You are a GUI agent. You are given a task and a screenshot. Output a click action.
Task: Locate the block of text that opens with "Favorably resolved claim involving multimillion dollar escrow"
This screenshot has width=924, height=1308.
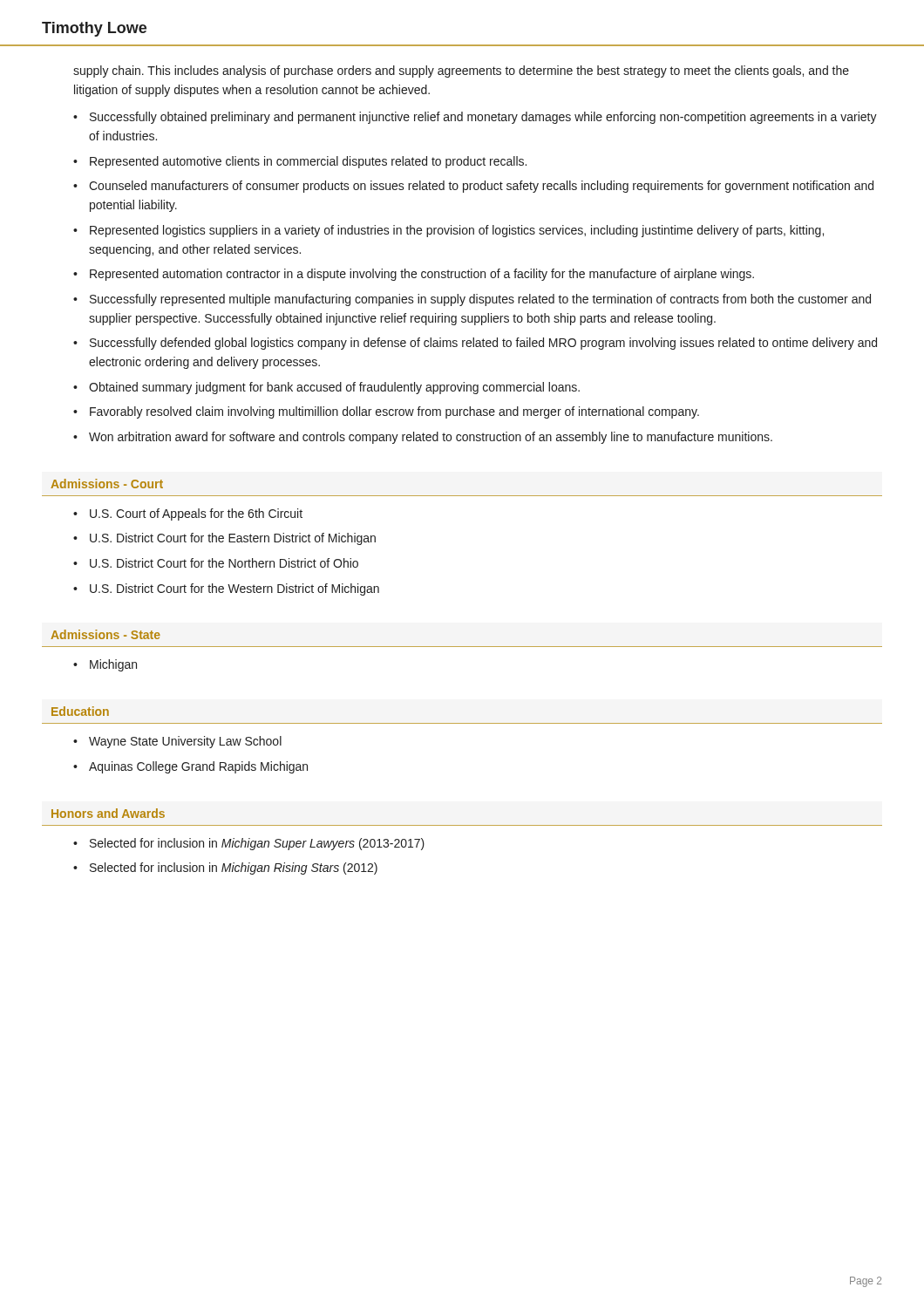pyautogui.click(x=394, y=412)
